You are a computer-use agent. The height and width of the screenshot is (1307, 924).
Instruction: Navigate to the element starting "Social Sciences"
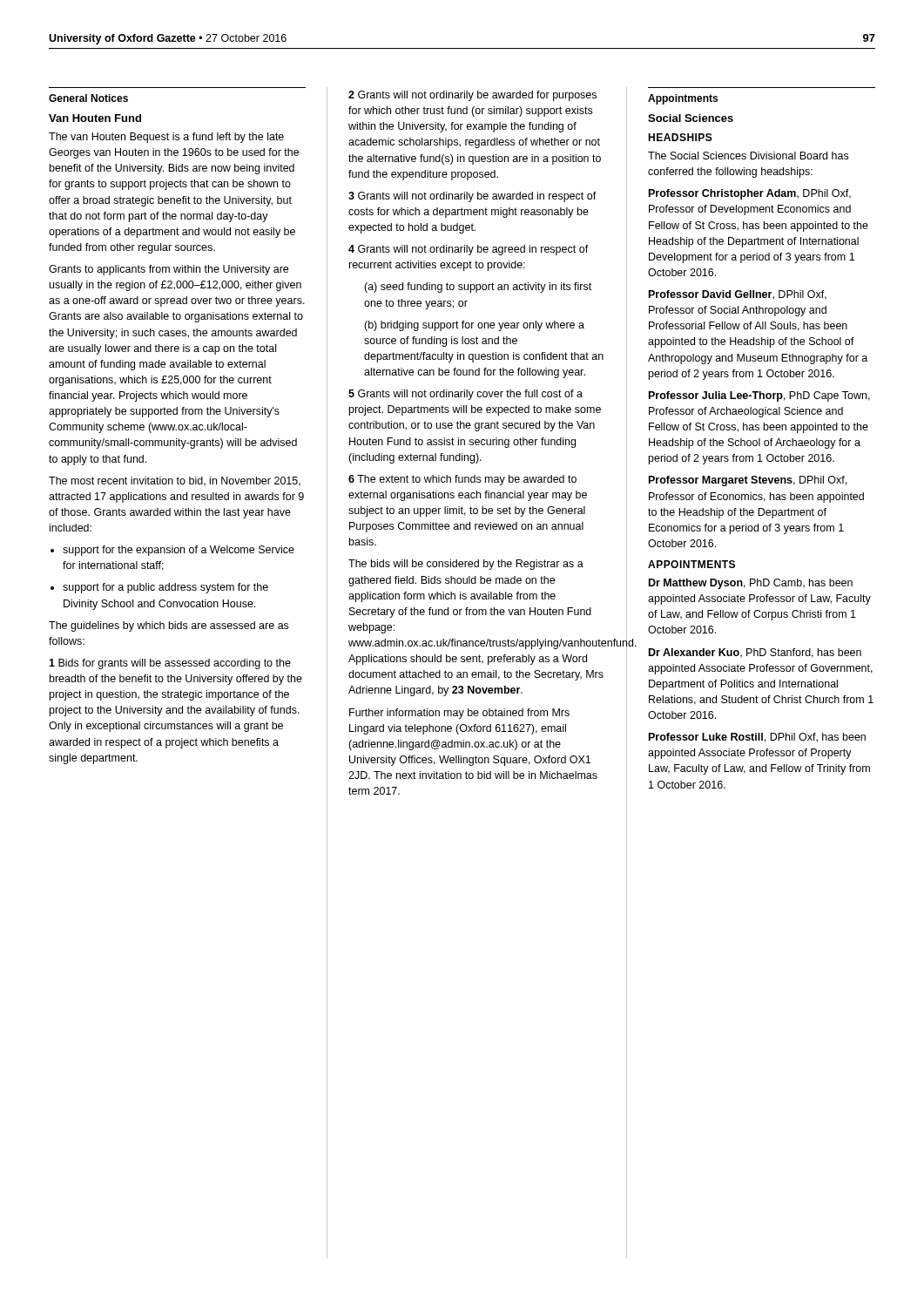[x=691, y=118]
